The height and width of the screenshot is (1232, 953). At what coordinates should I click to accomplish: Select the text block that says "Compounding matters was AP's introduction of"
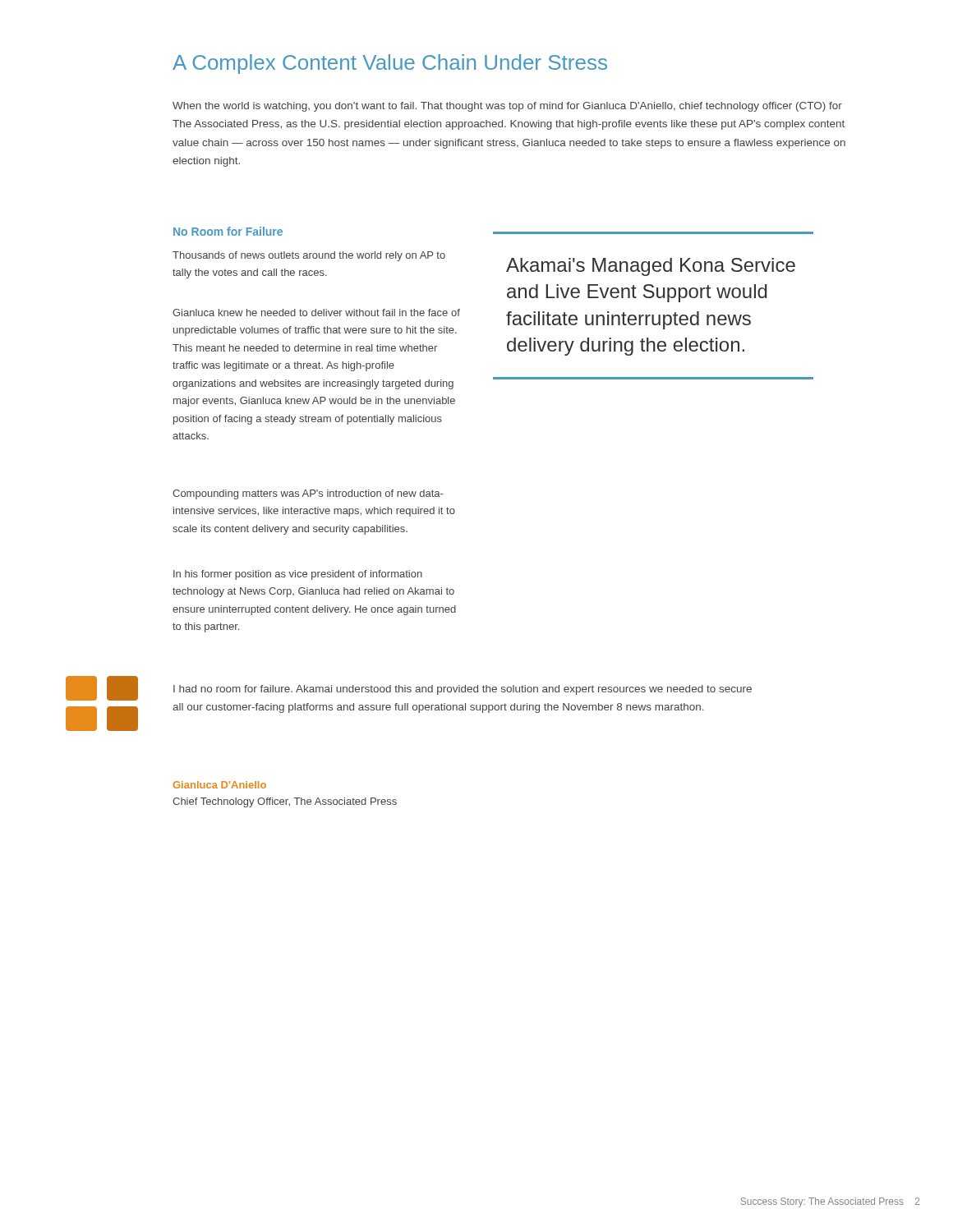(x=314, y=511)
